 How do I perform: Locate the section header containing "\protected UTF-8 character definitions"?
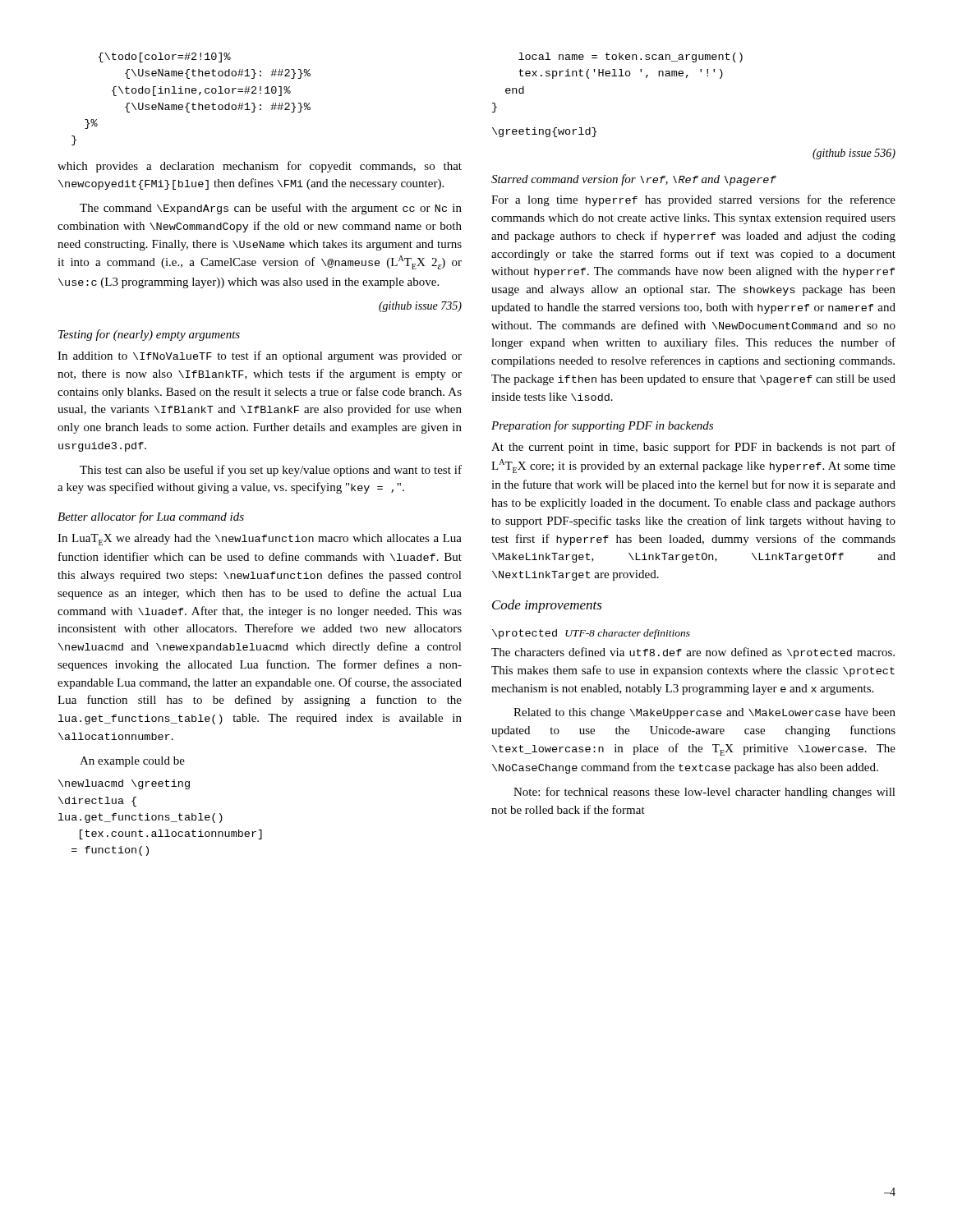(591, 634)
